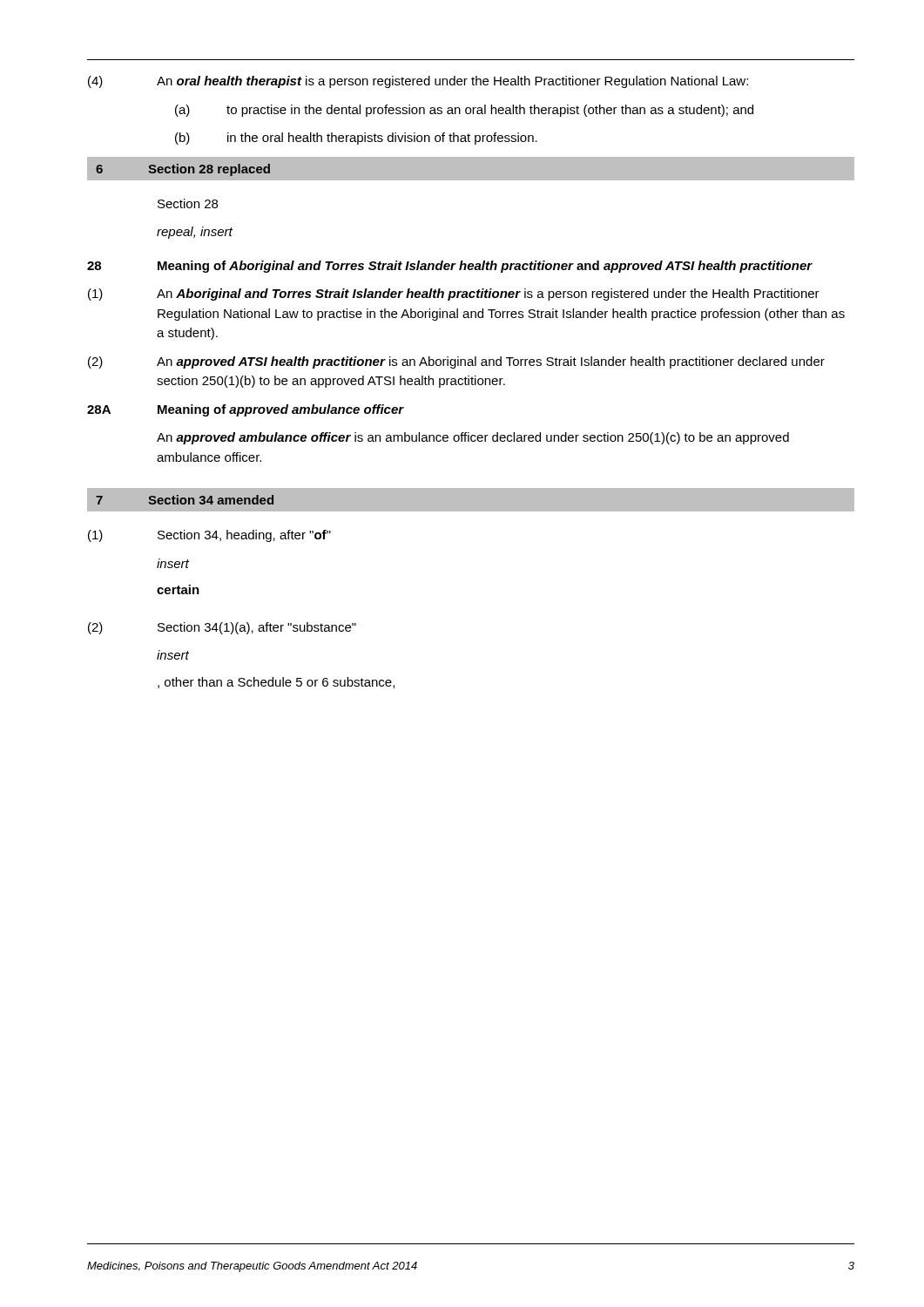Click on the element starting "(1) Section 34, heading, after "of""
The height and width of the screenshot is (1307, 924).
point(209,536)
